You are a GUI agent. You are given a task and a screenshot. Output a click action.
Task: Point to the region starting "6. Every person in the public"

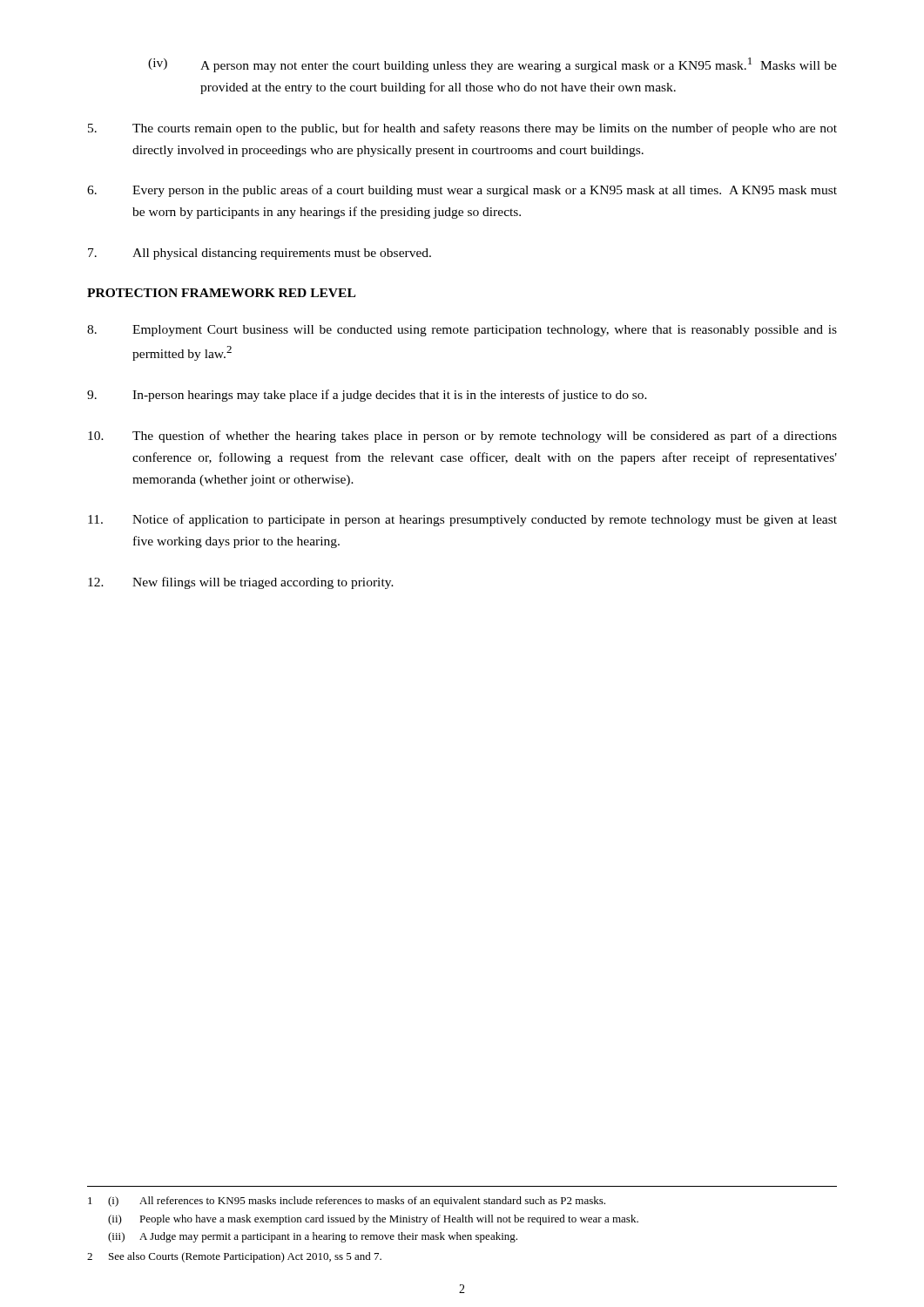click(x=462, y=201)
